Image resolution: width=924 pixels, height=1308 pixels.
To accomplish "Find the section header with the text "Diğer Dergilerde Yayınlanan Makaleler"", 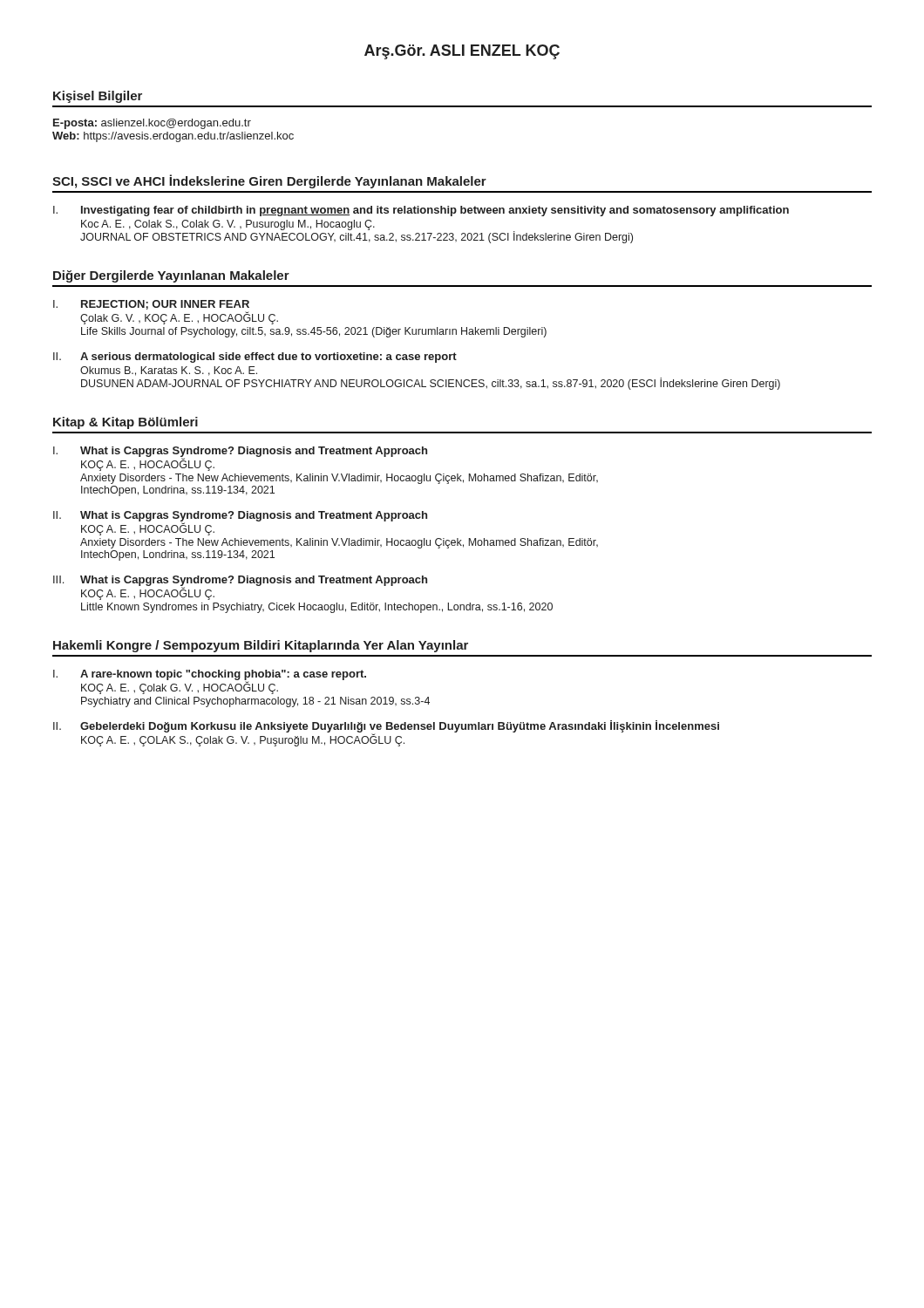I will (171, 275).
